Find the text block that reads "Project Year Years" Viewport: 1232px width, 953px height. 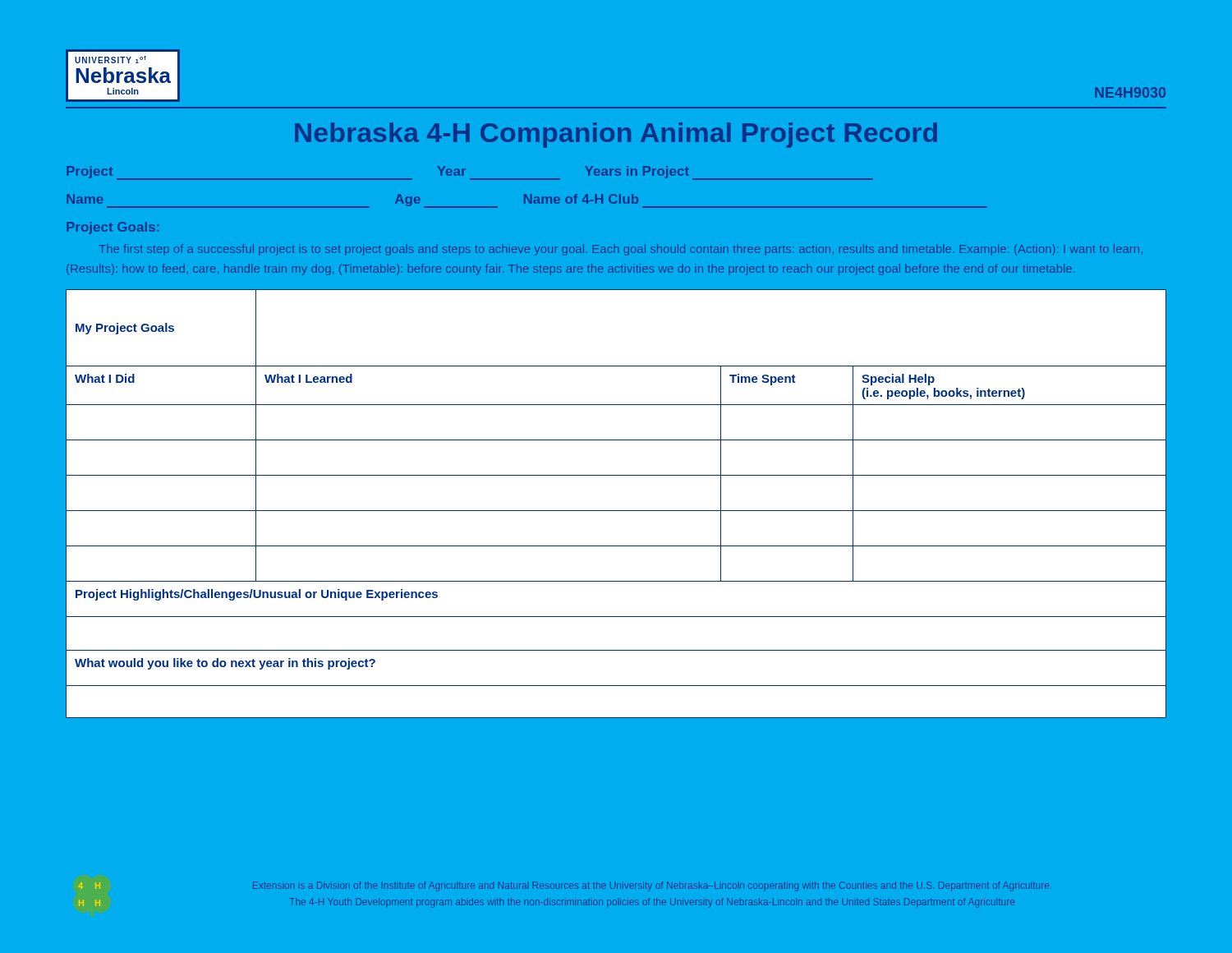click(469, 172)
